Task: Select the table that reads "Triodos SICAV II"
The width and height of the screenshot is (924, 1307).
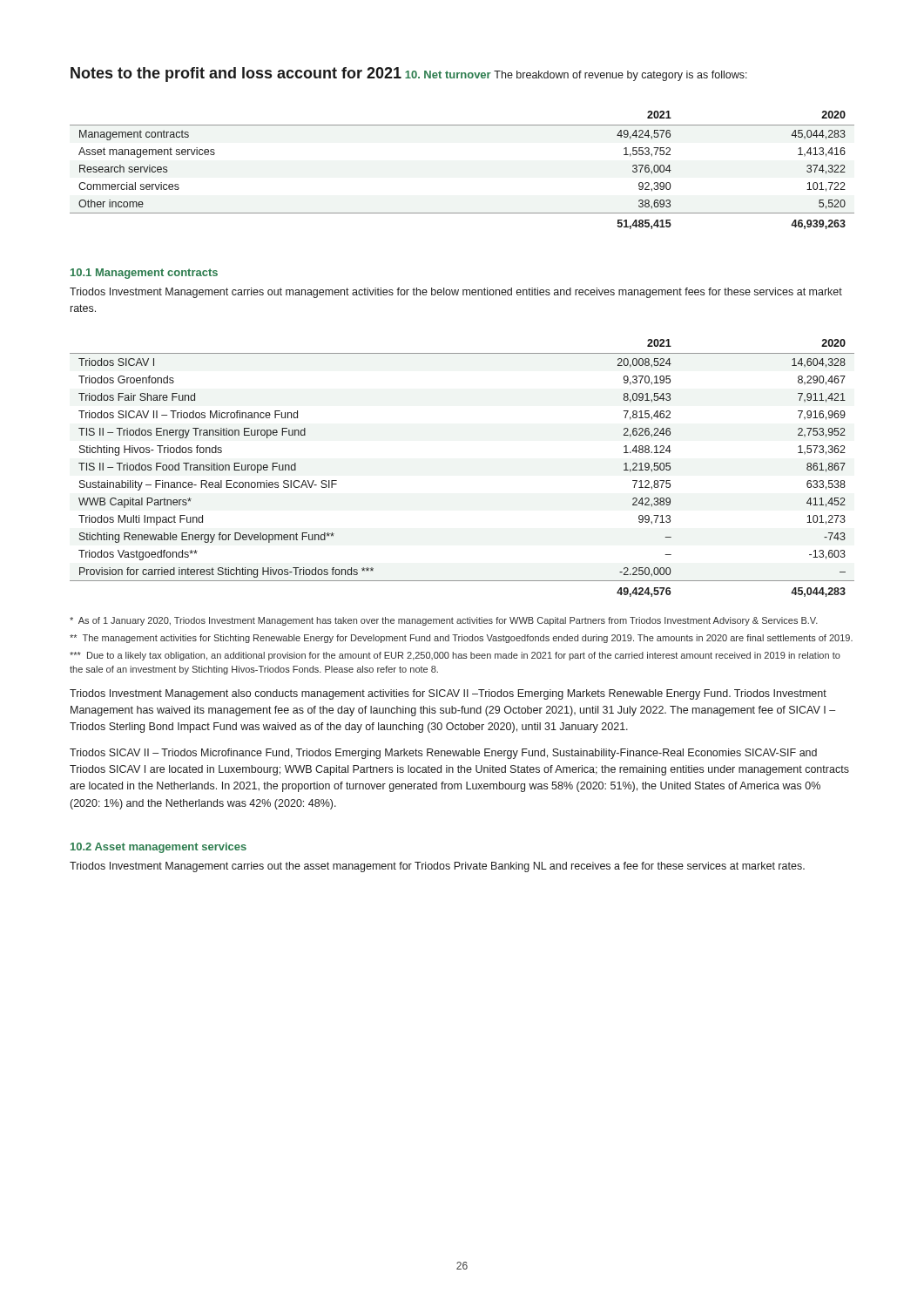Action: tap(462, 468)
